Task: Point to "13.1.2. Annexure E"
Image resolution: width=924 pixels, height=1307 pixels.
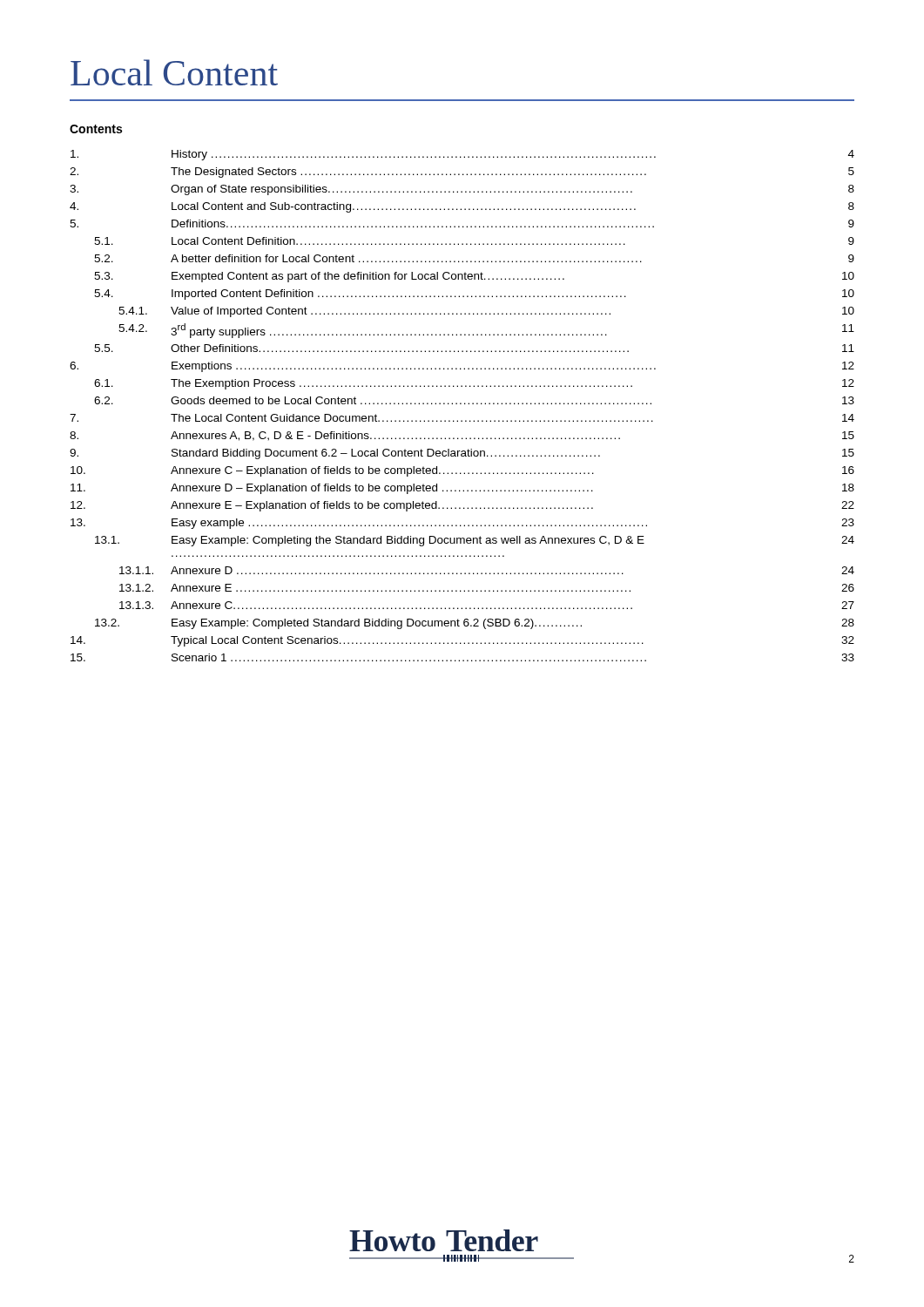Action: pyautogui.click(x=462, y=588)
